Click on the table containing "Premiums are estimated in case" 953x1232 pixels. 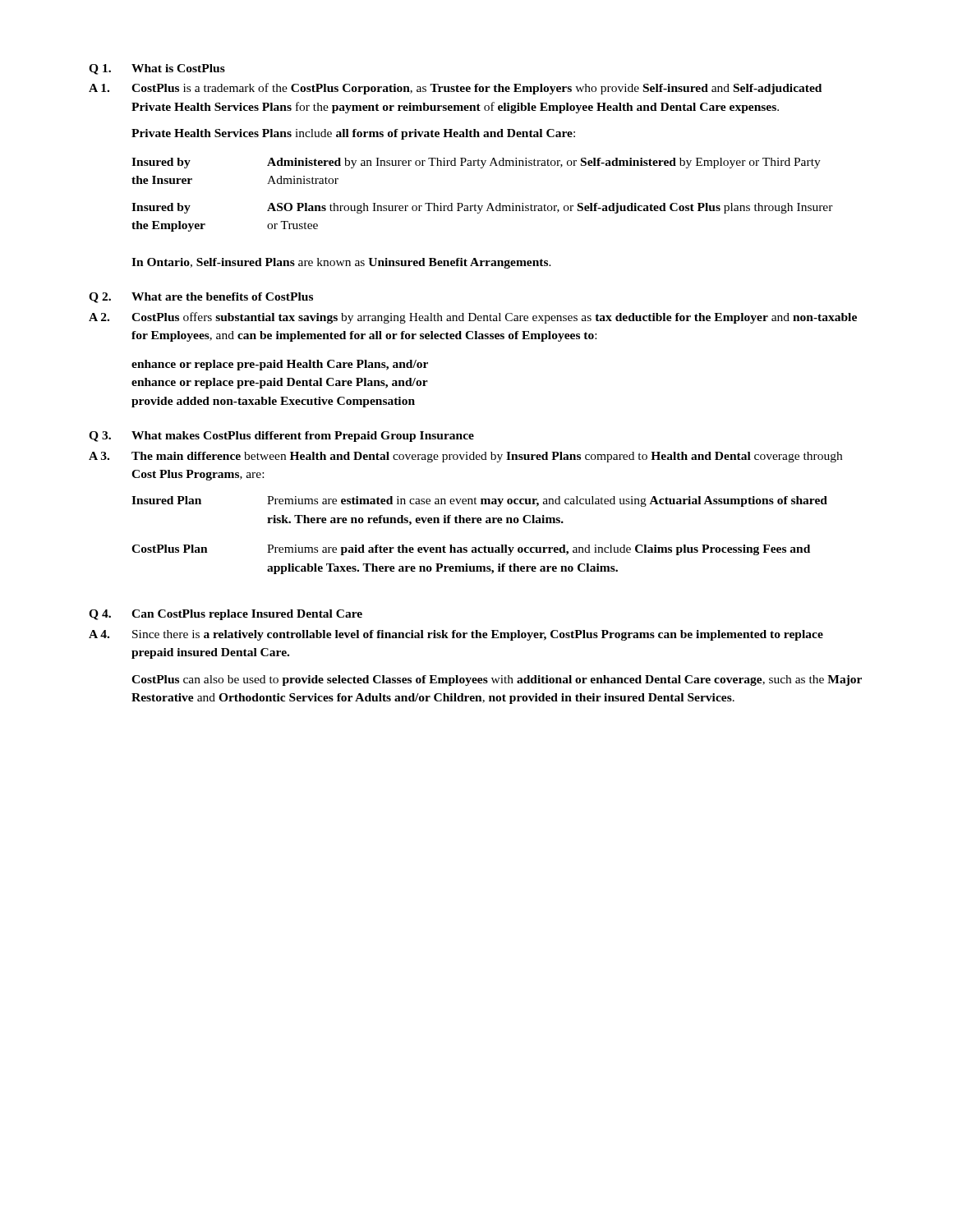coord(476,540)
